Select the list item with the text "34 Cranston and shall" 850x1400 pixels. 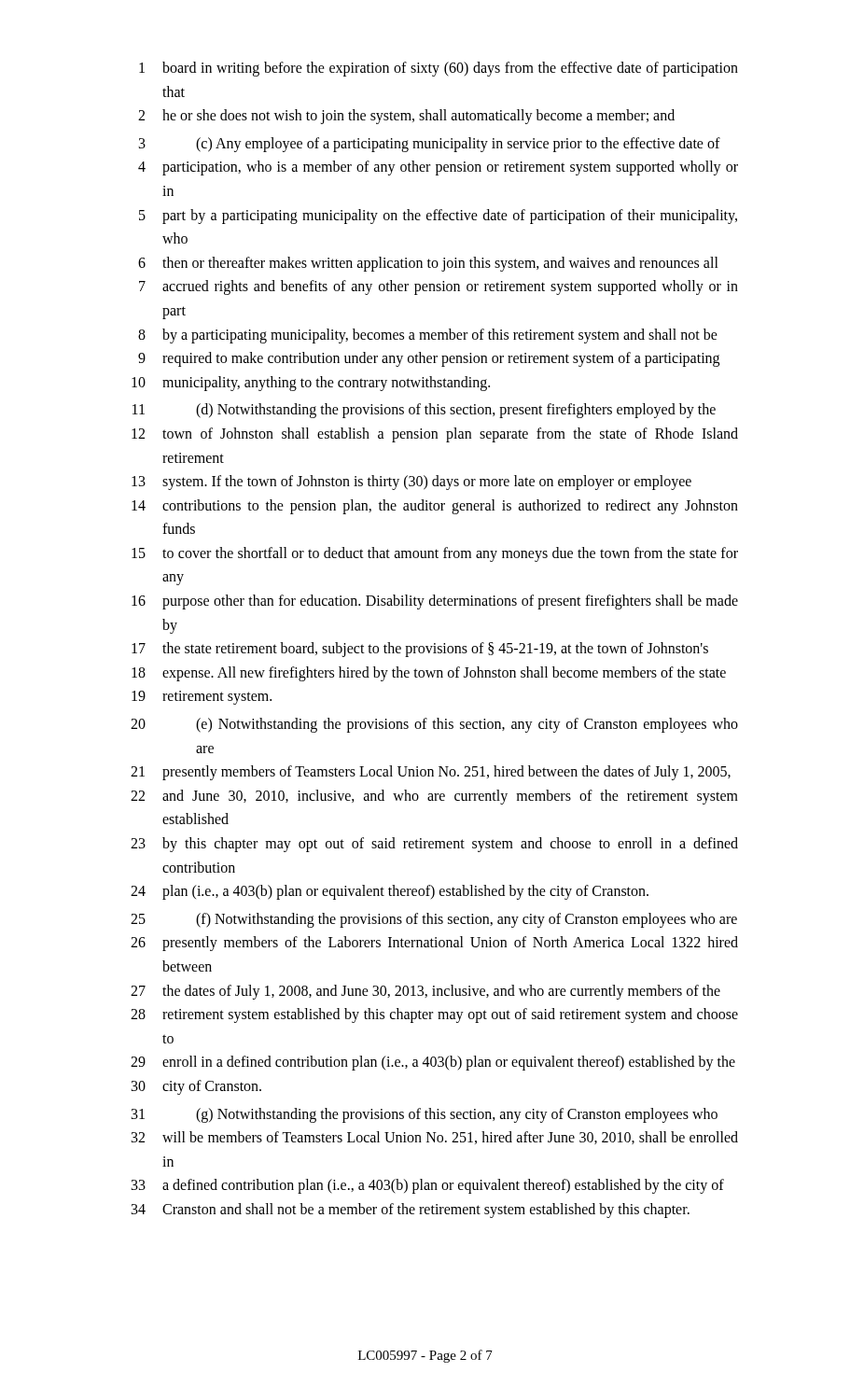pos(425,1209)
